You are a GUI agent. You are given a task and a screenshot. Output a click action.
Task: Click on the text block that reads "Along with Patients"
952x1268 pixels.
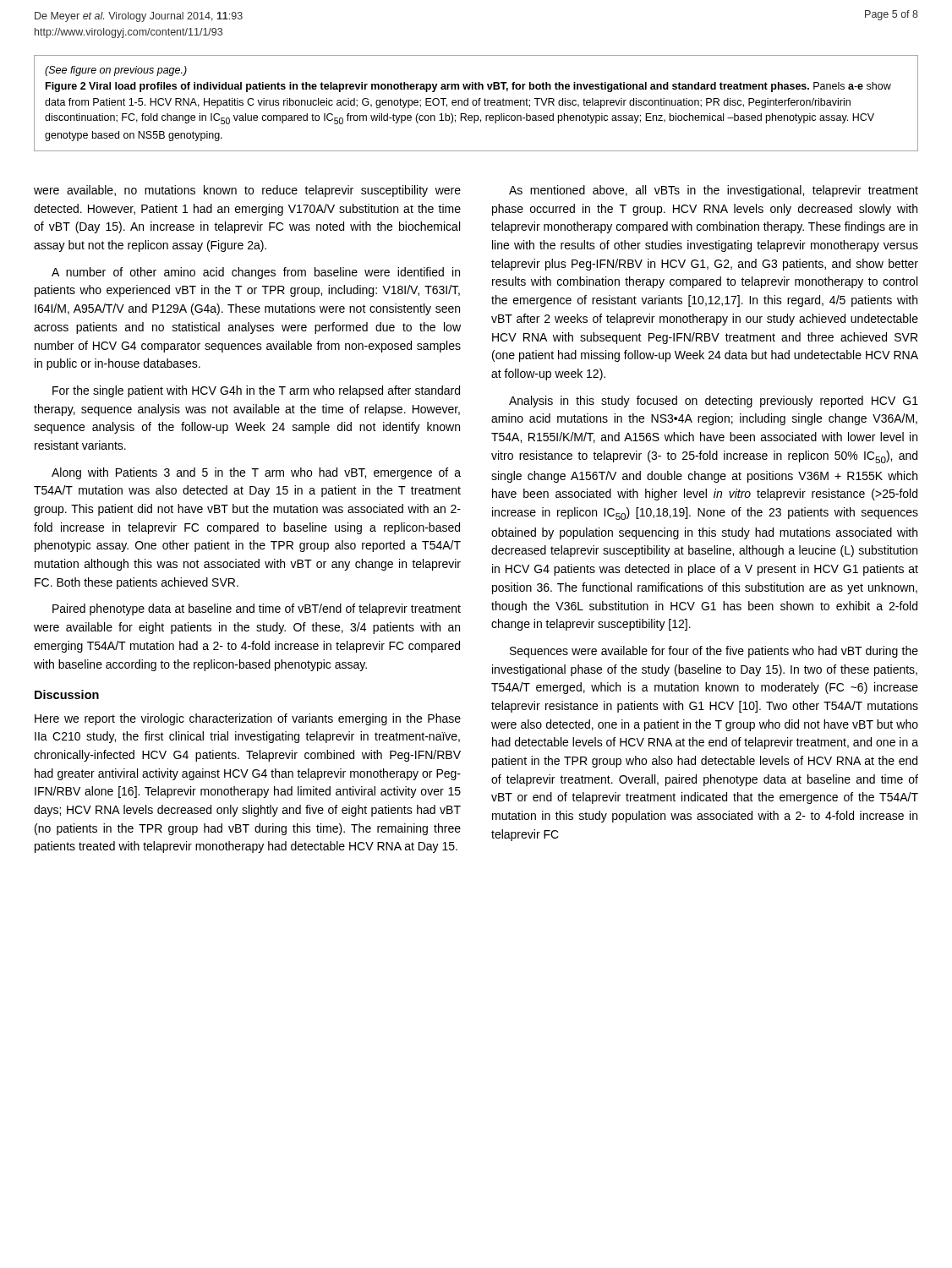[x=247, y=527]
